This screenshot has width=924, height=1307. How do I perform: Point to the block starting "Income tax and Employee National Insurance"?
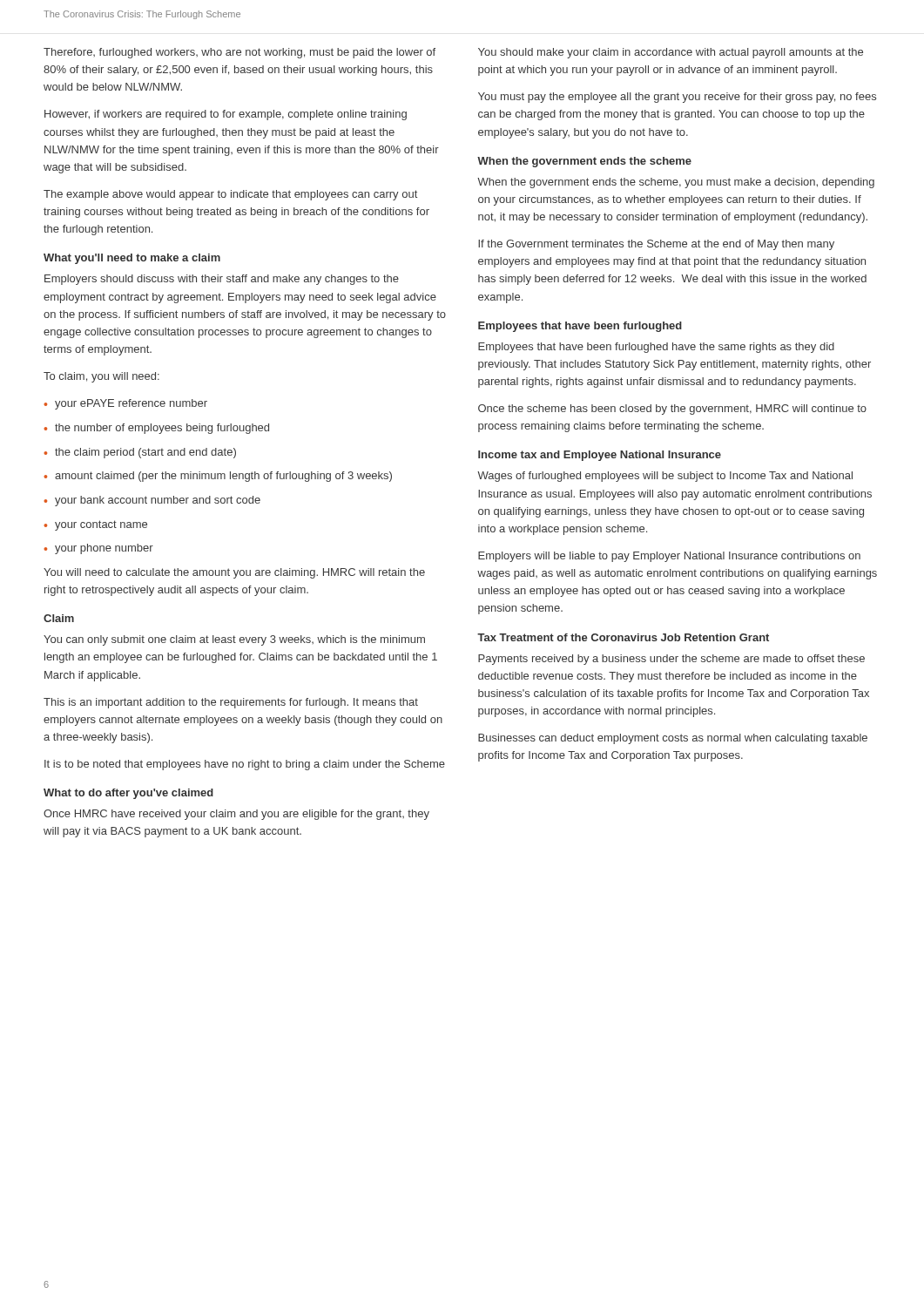tap(599, 455)
